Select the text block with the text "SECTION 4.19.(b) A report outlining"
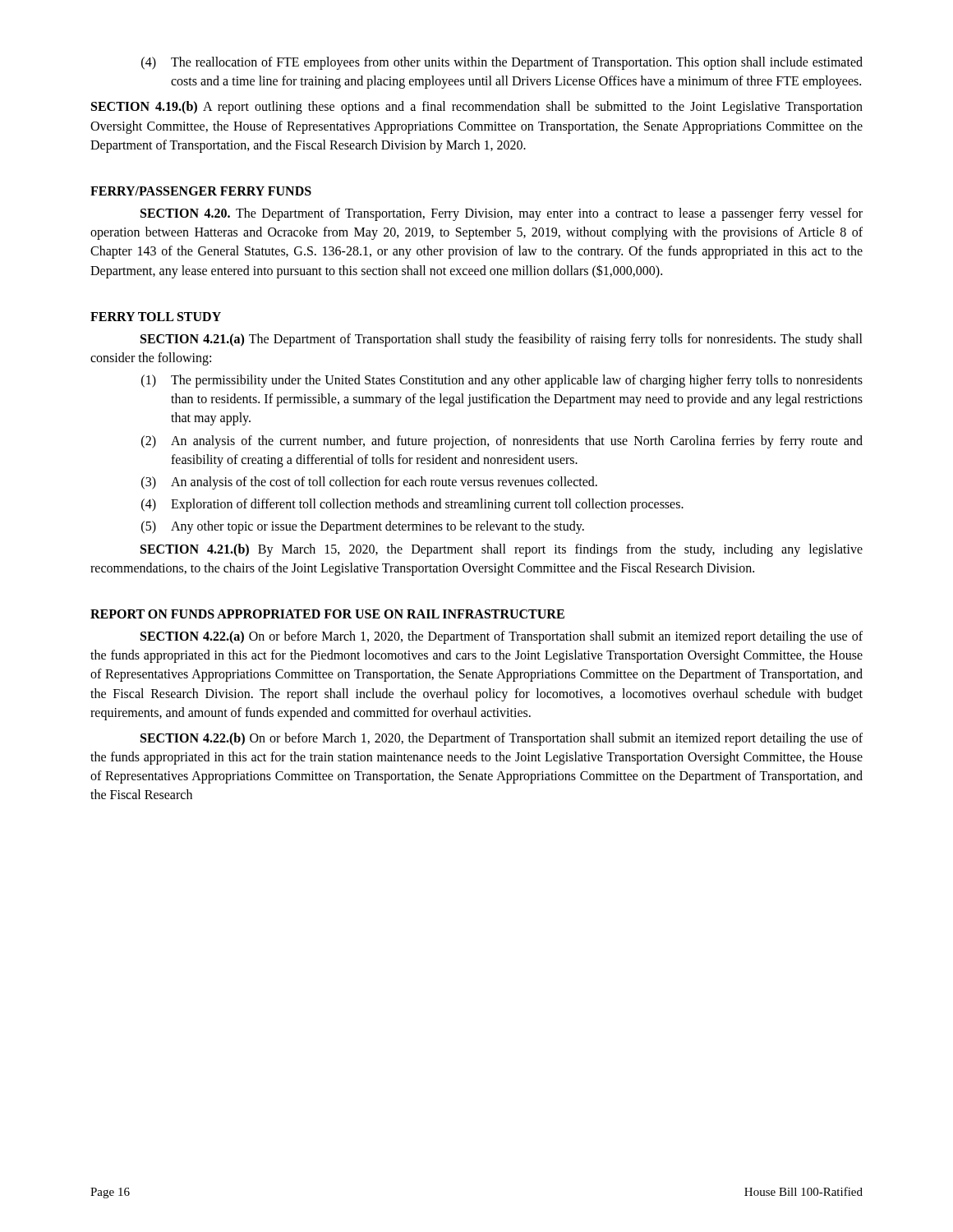Viewport: 953px width, 1232px height. pyautogui.click(x=476, y=126)
